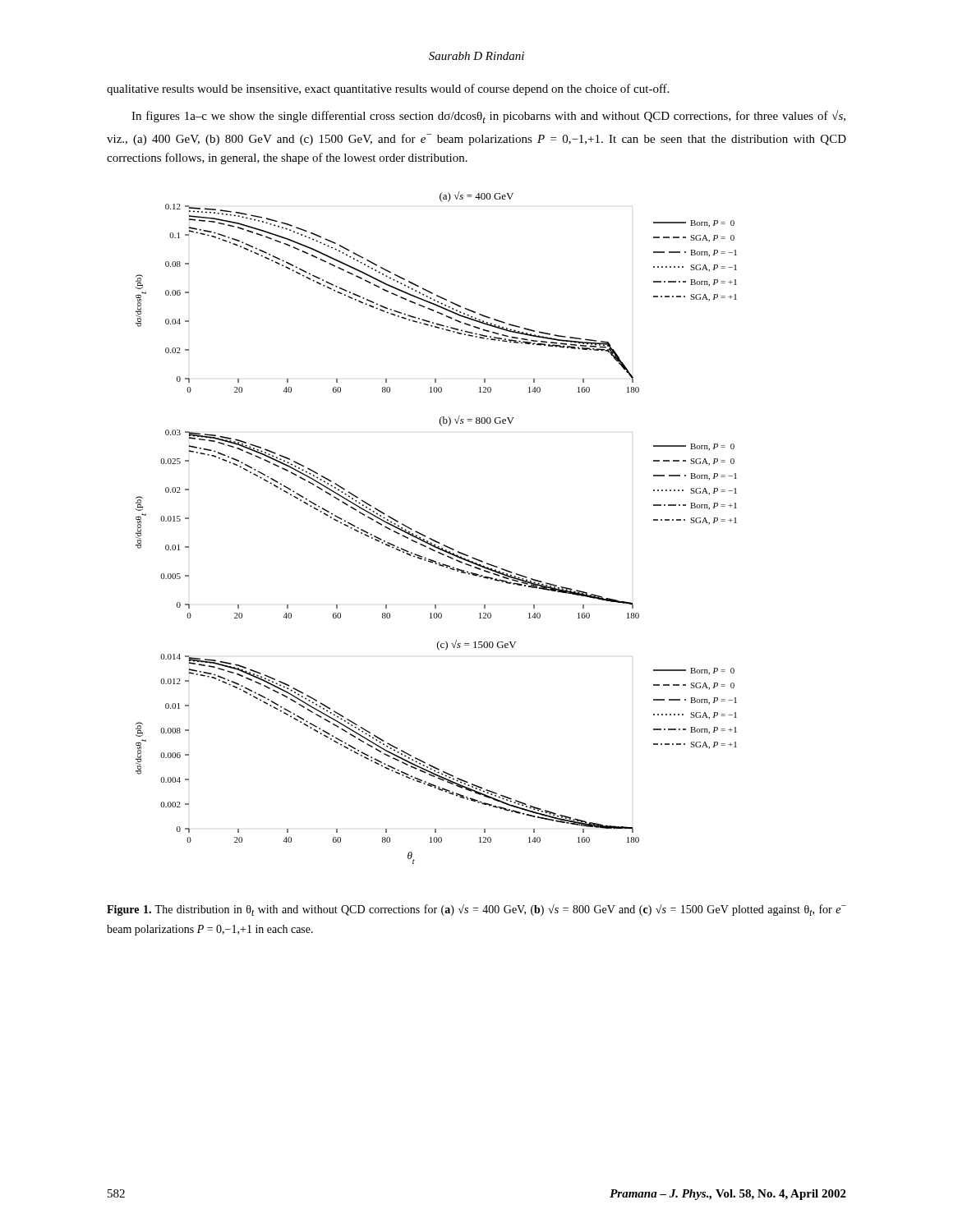Click on the continuous plot

coord(476,537)
